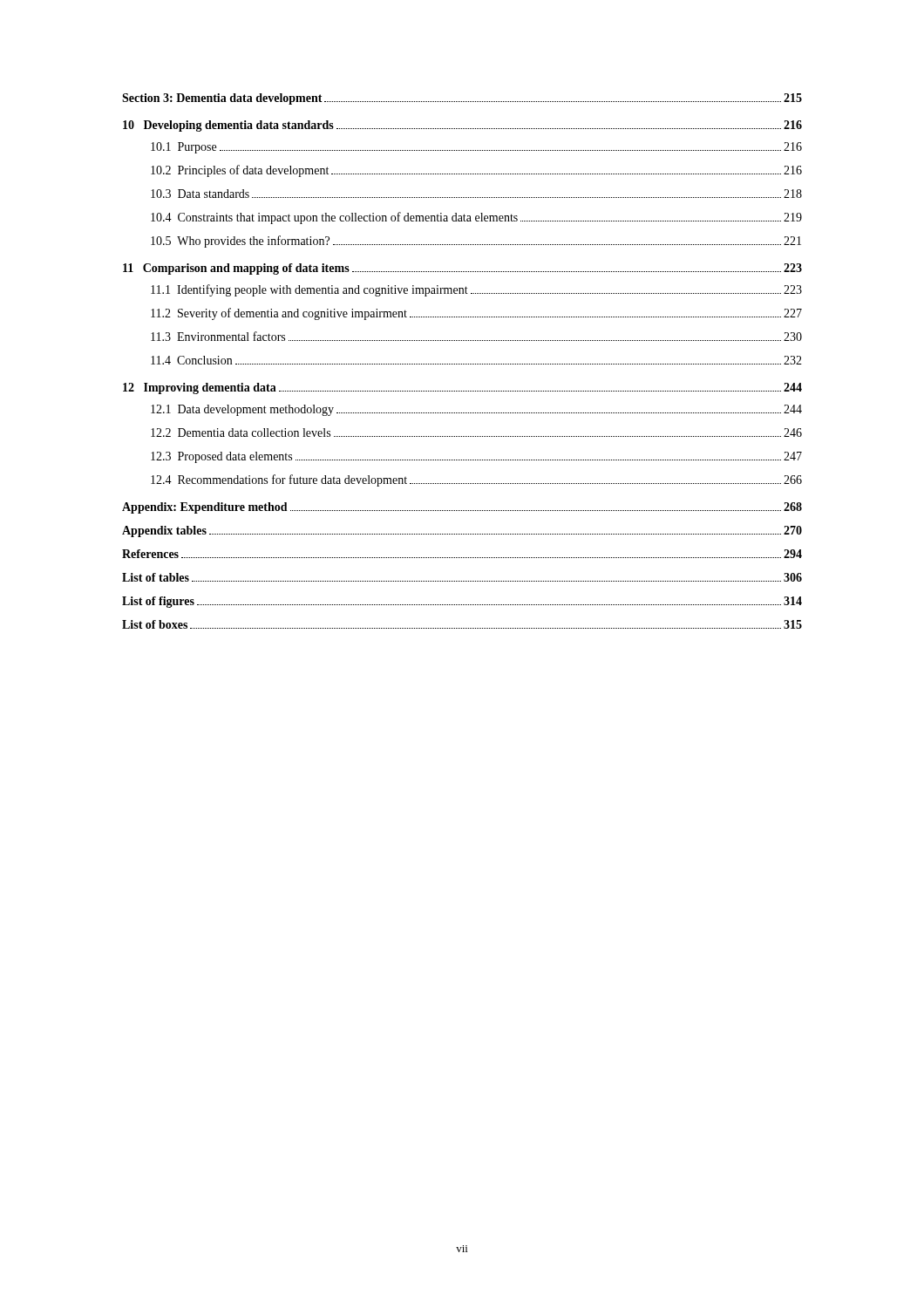
Task: Locate the text "Appendix: Expenditure method 268"
Action: coord(462,507)
